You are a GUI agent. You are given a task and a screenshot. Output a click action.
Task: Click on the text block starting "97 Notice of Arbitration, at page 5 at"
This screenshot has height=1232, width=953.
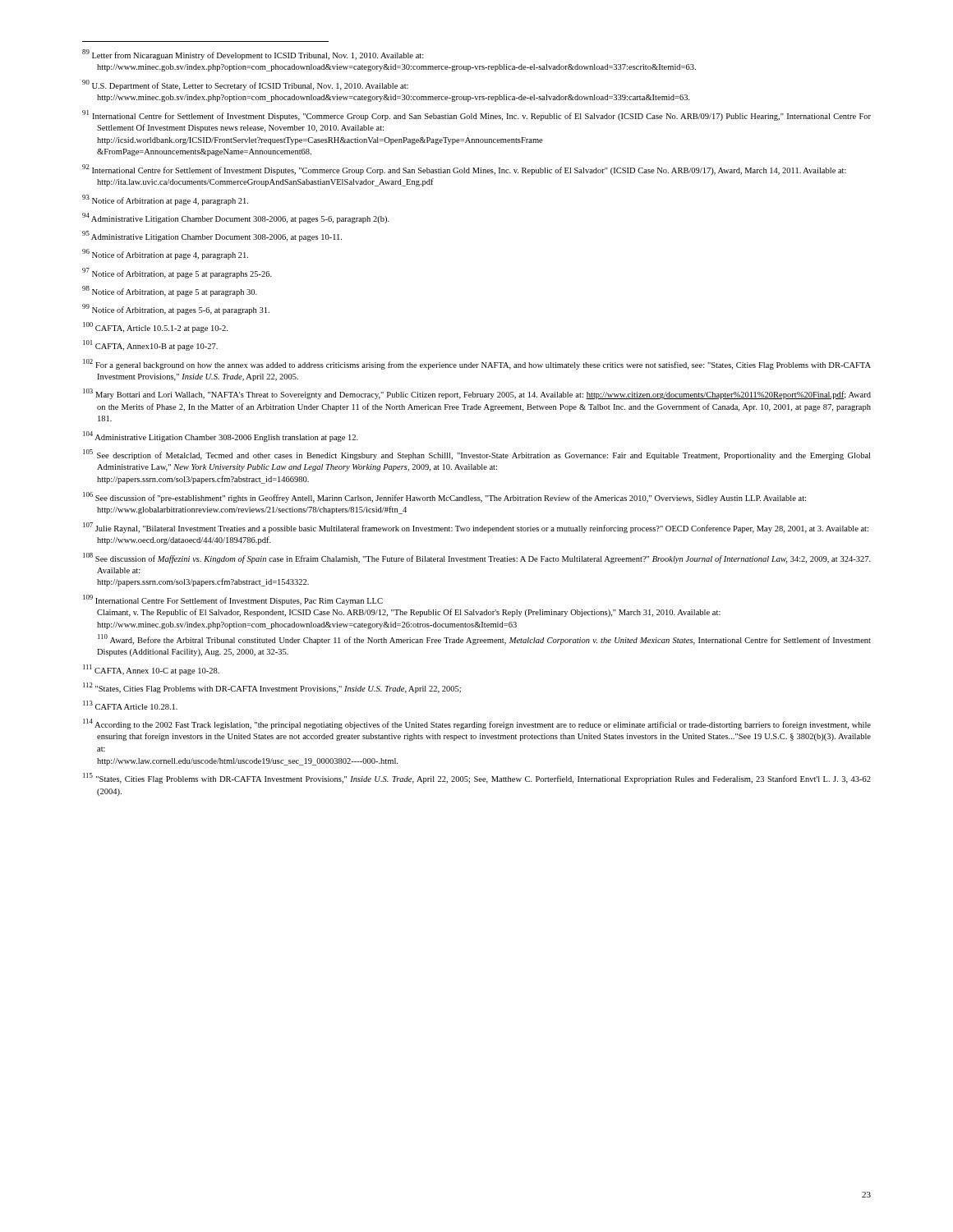[177, 273]
